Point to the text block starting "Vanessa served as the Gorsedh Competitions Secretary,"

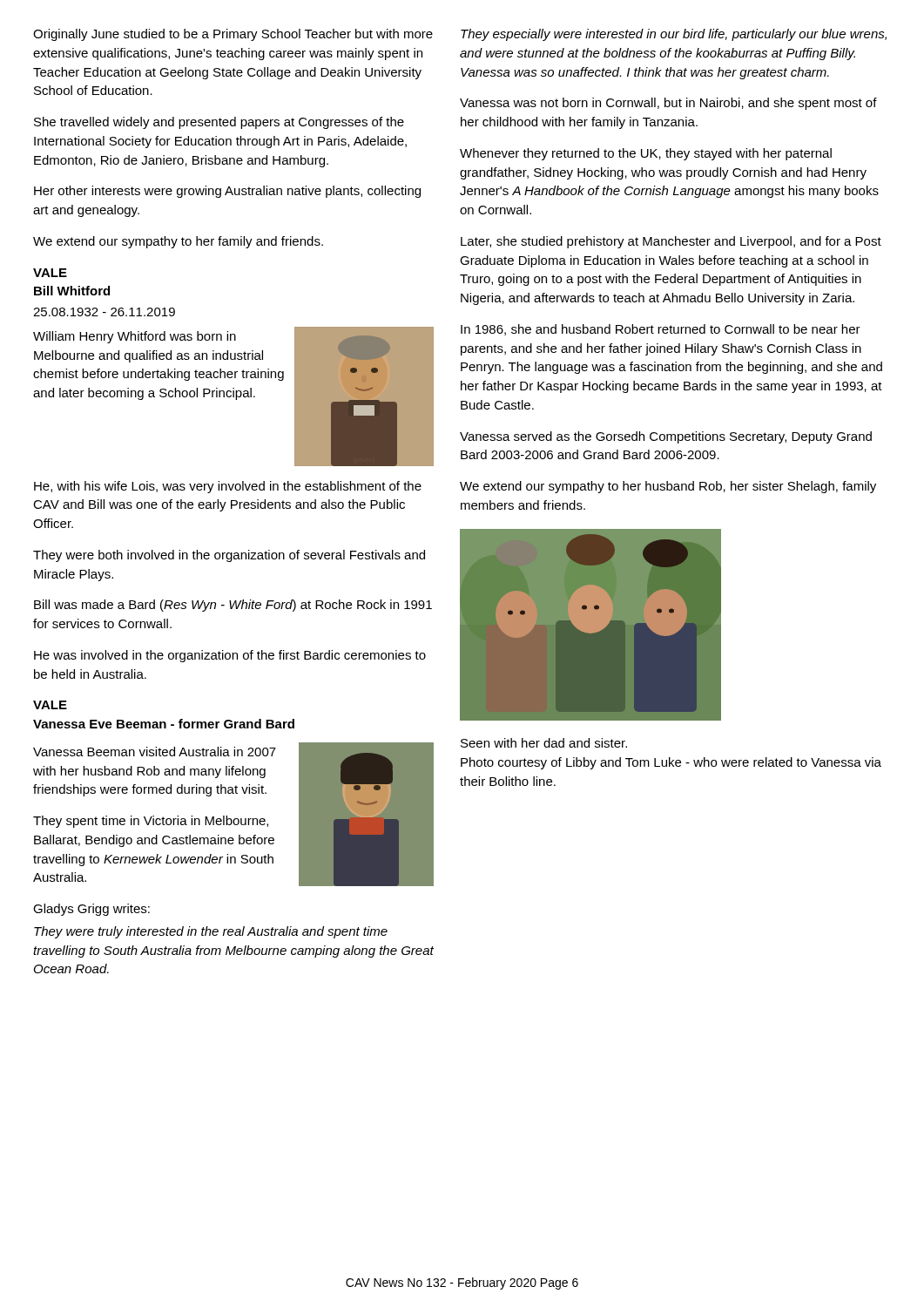(x=666, y=445)
